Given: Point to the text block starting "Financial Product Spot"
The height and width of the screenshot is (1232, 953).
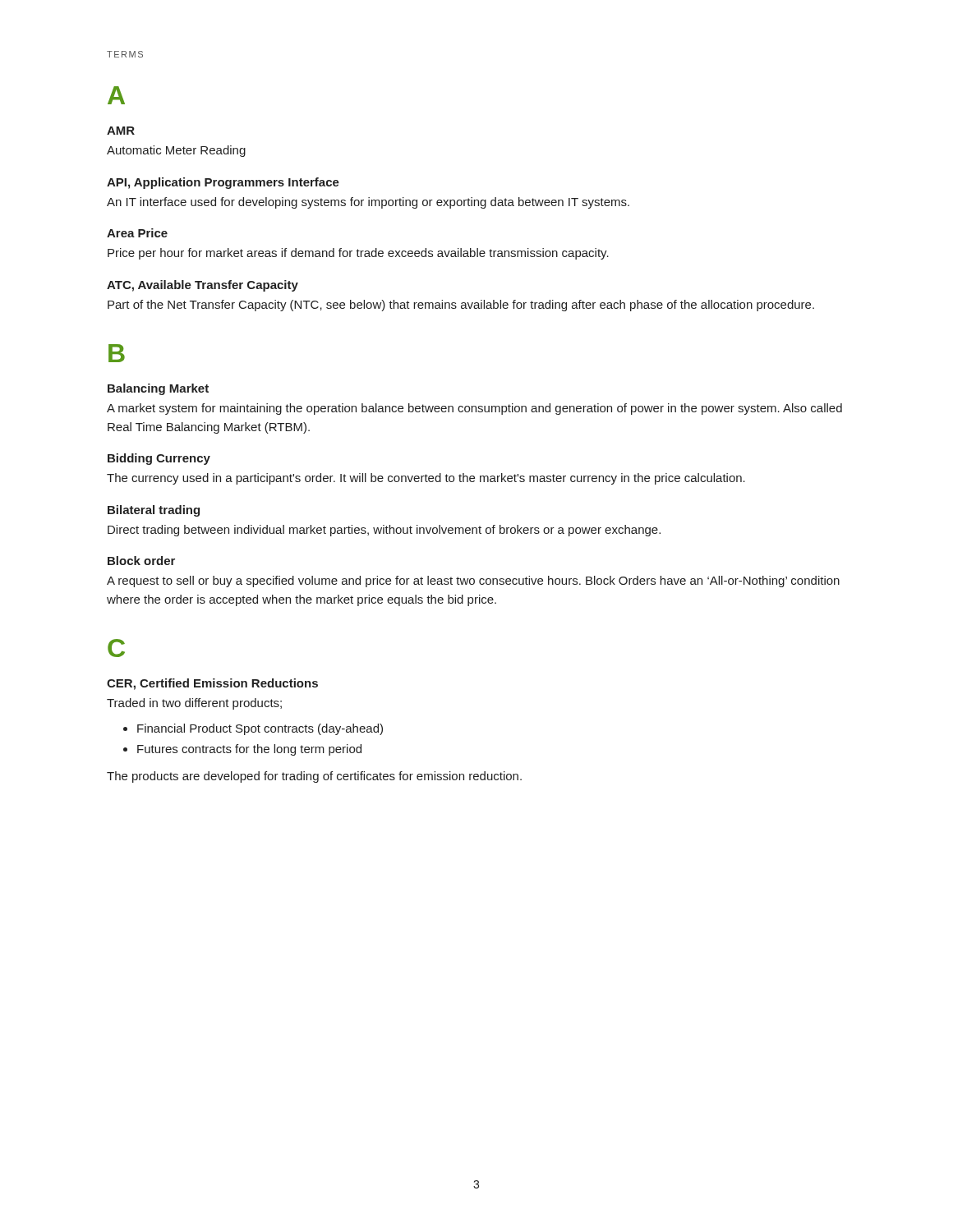Looking at the screenshot, I should click(260, 728).
